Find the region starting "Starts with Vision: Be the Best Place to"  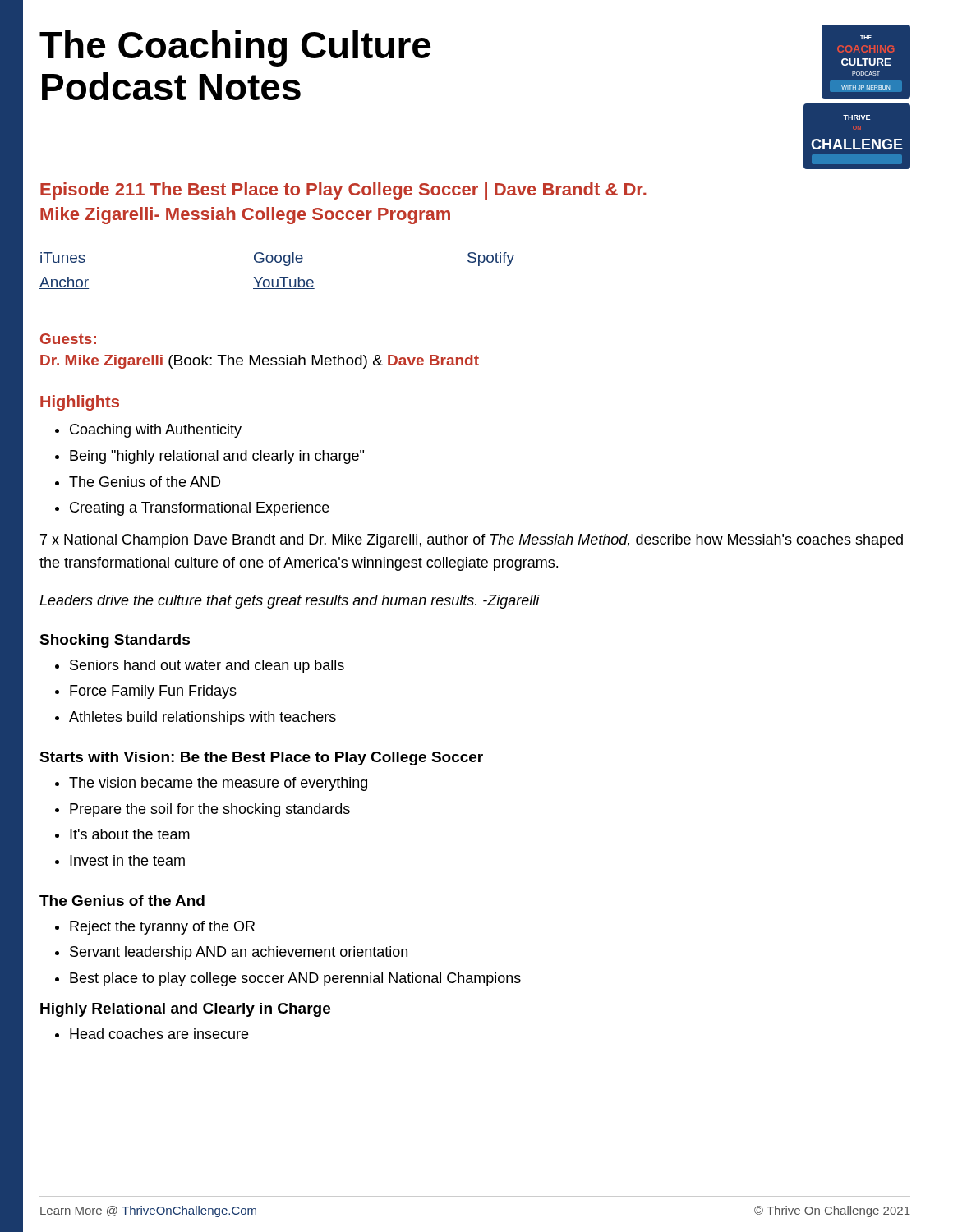(x=261, y=757)
